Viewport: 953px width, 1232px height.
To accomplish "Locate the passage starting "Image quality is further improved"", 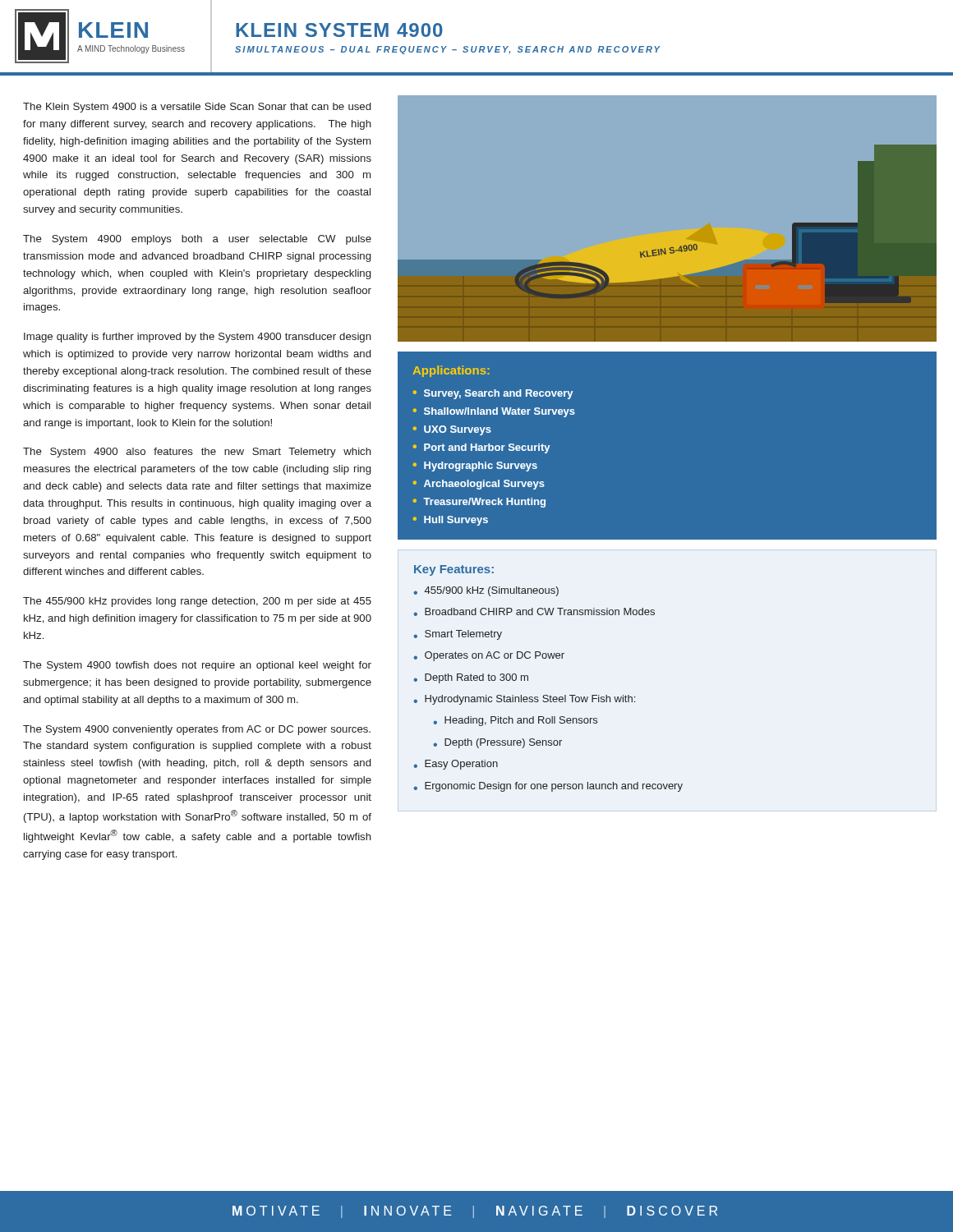I will point(197,379).
